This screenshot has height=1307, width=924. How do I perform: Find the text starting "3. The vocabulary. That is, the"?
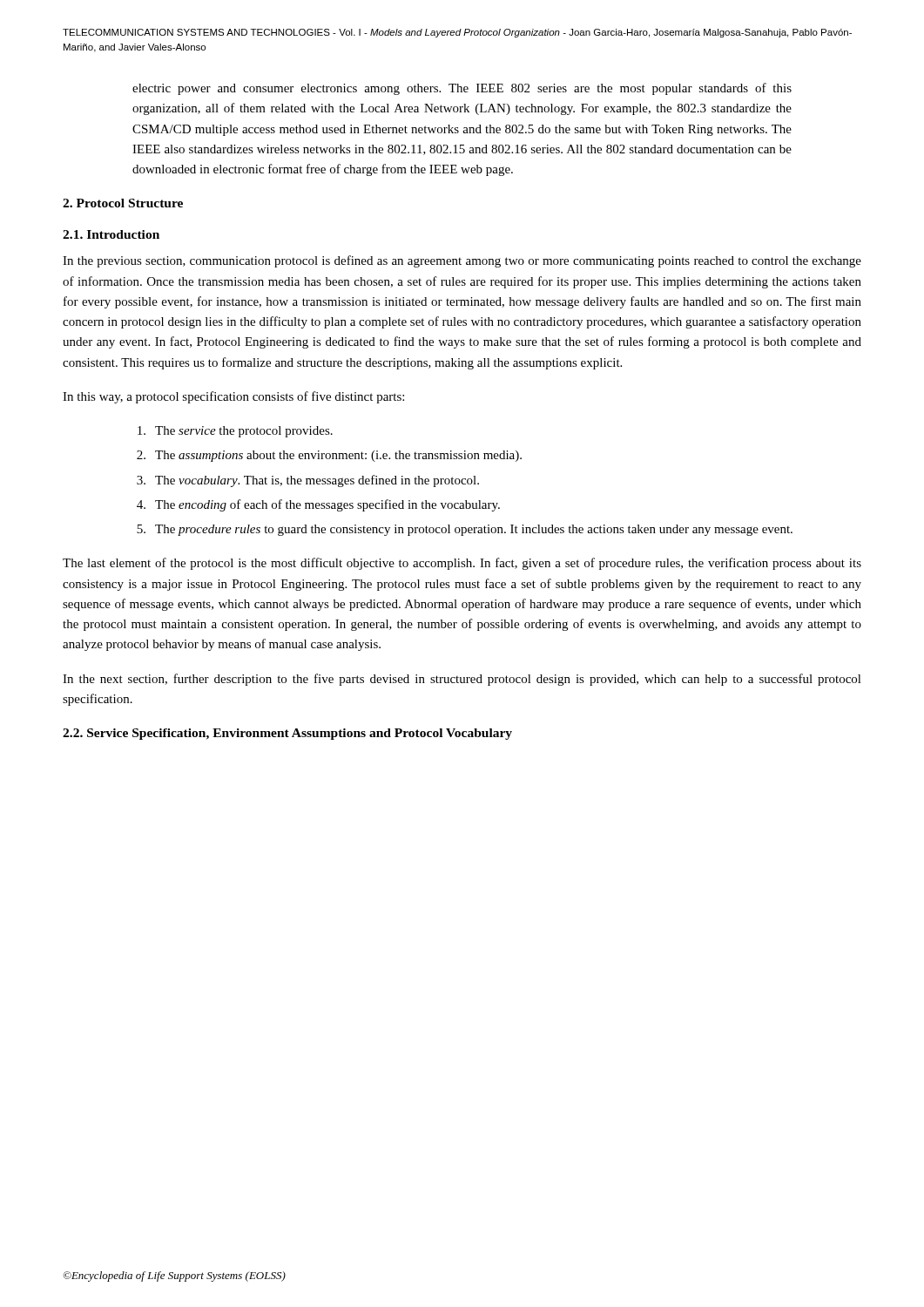tap(488, 480)
